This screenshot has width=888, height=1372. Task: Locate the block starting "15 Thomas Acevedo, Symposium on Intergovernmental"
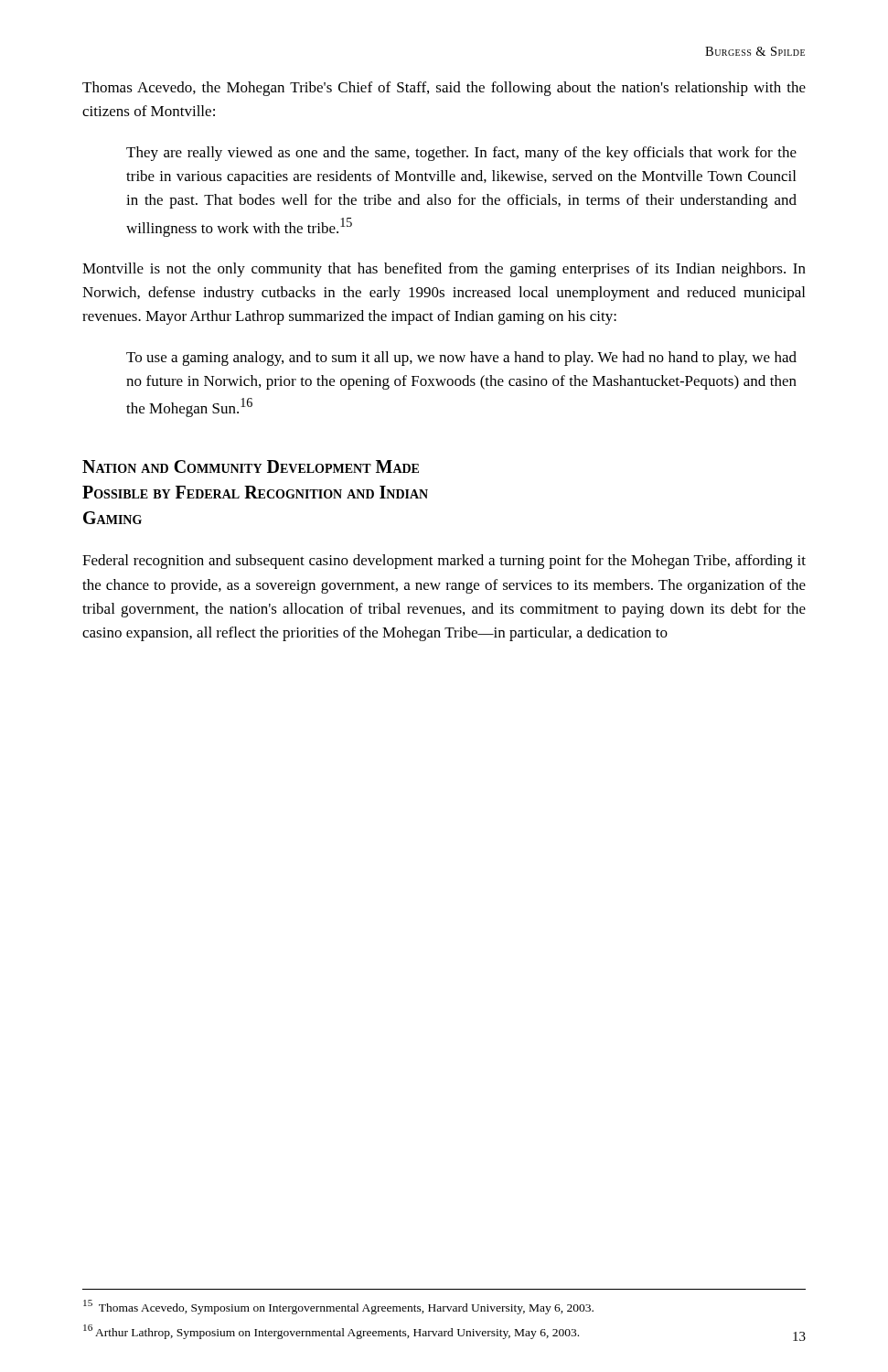click(x=338, y=1305)
